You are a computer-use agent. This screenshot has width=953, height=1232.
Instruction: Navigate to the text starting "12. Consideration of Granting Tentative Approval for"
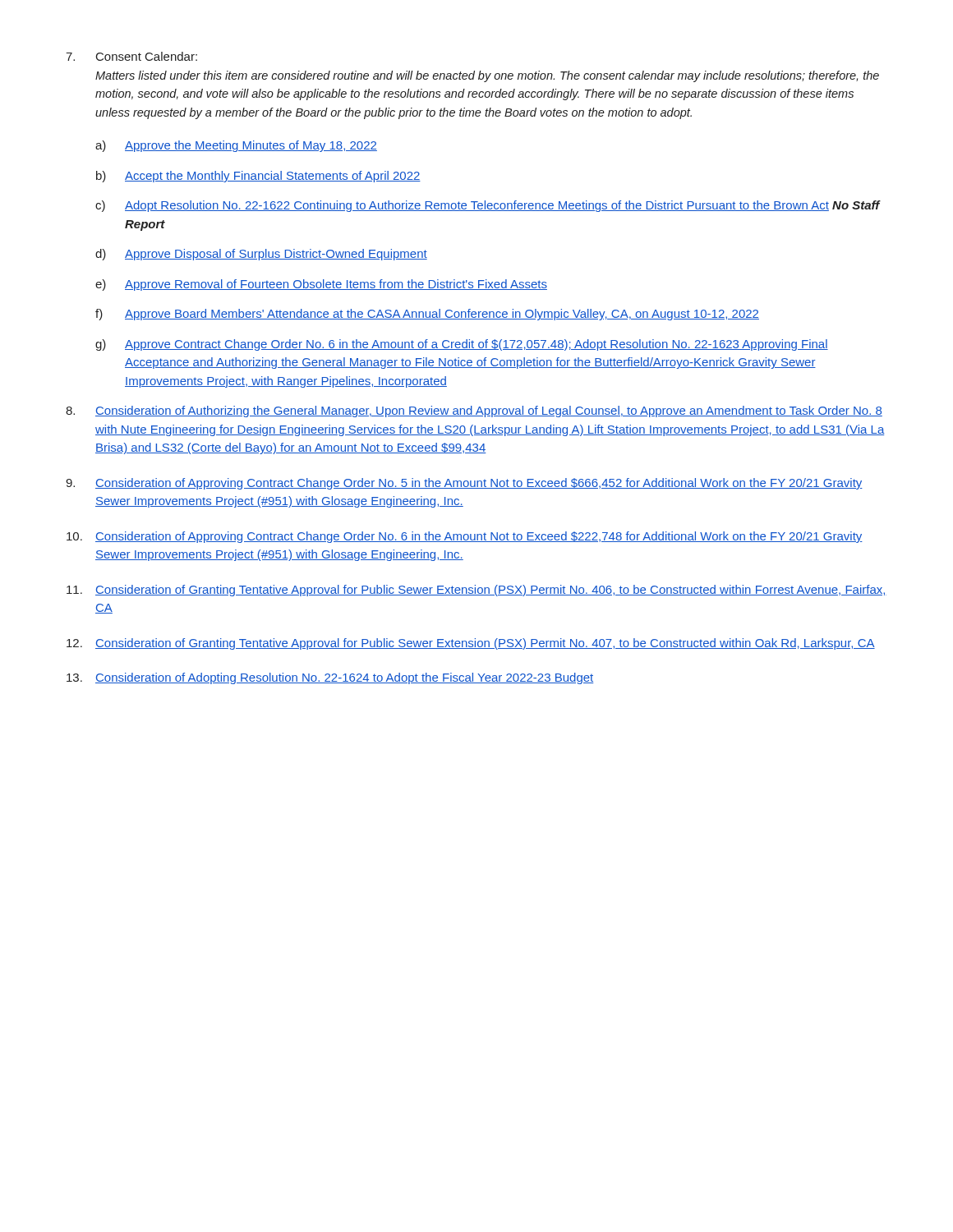470,643
